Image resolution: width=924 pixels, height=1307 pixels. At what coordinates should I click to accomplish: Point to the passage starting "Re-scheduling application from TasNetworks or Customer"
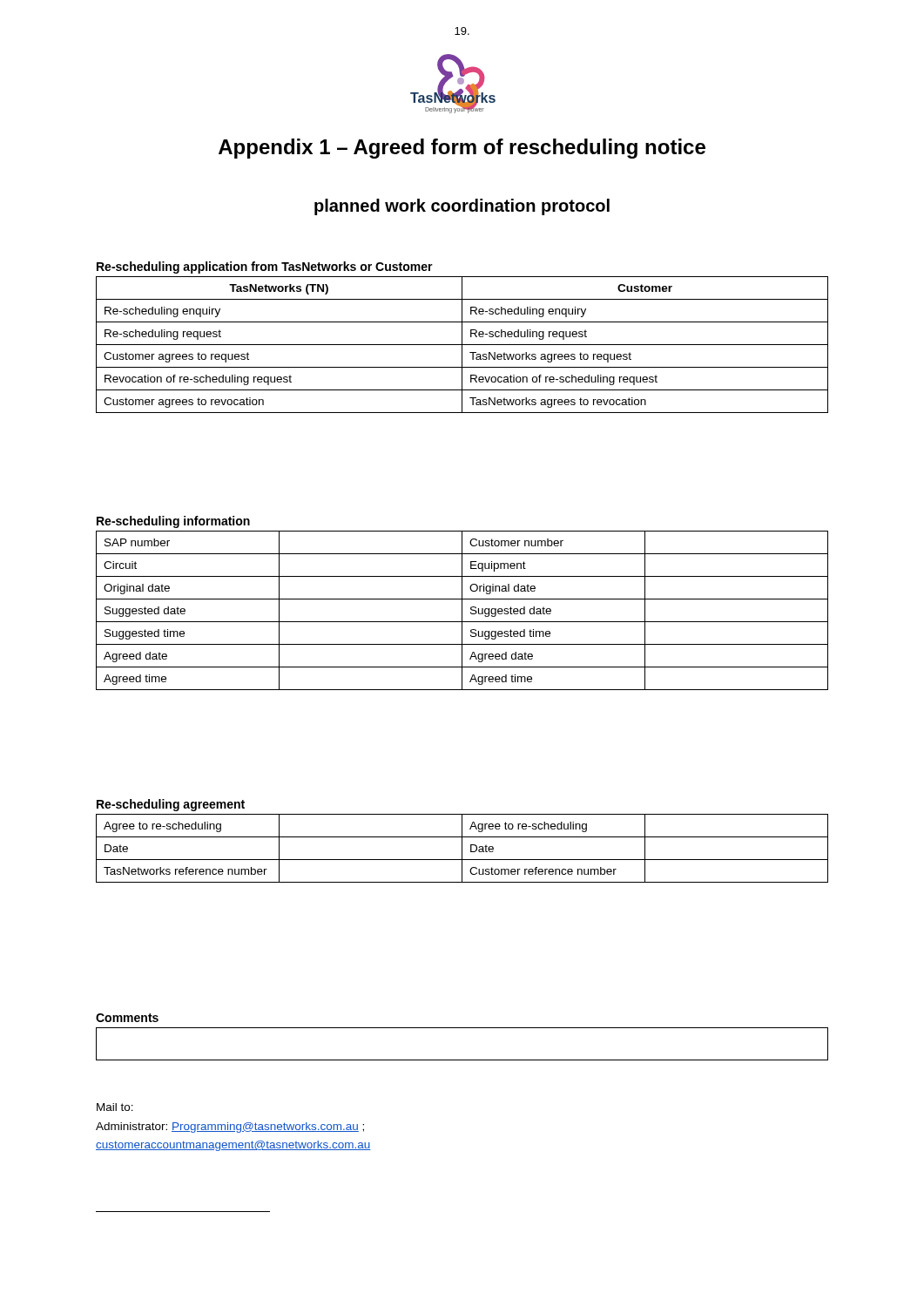click(264, 267)
